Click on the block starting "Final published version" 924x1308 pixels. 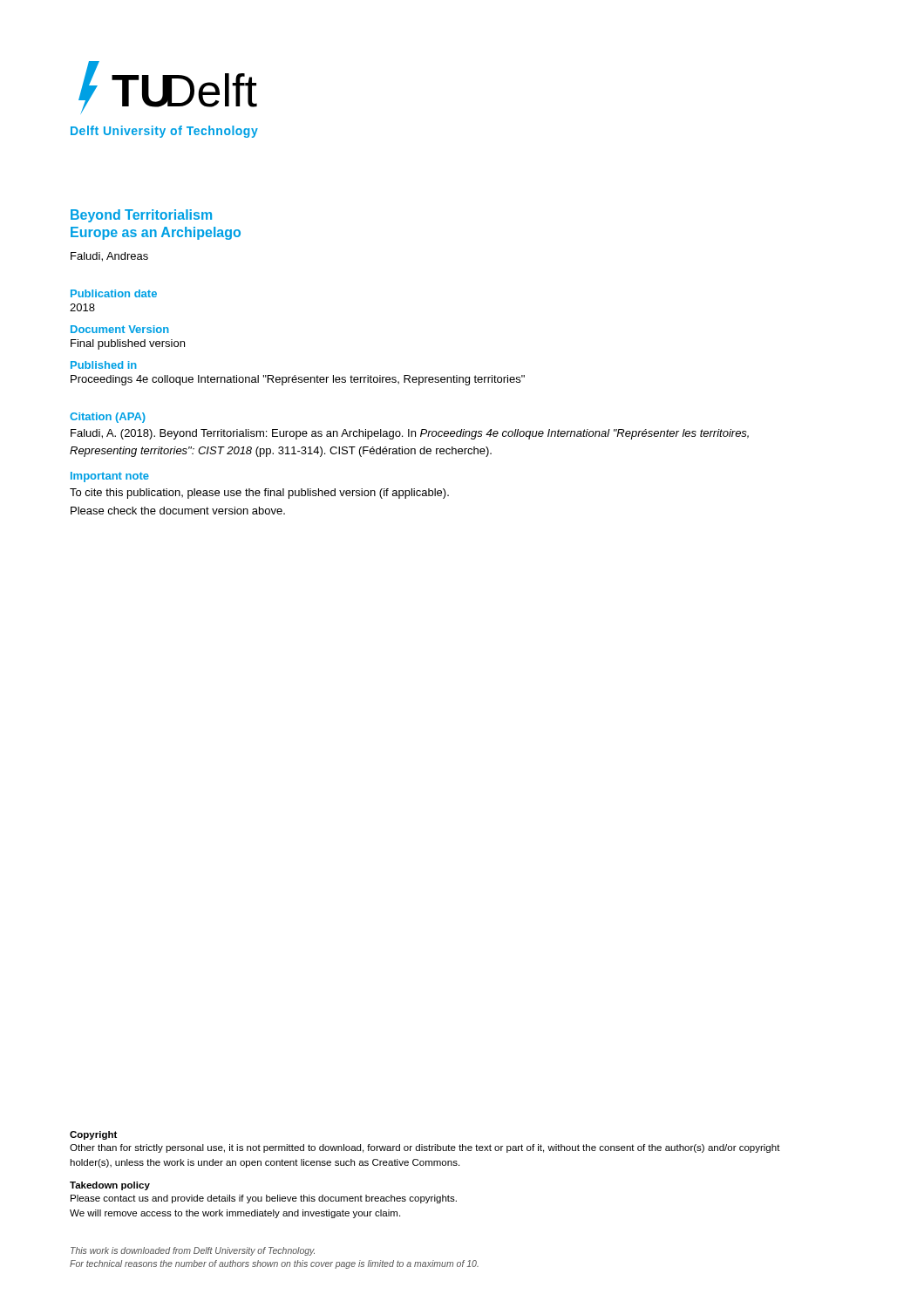[x=128, y=343]
